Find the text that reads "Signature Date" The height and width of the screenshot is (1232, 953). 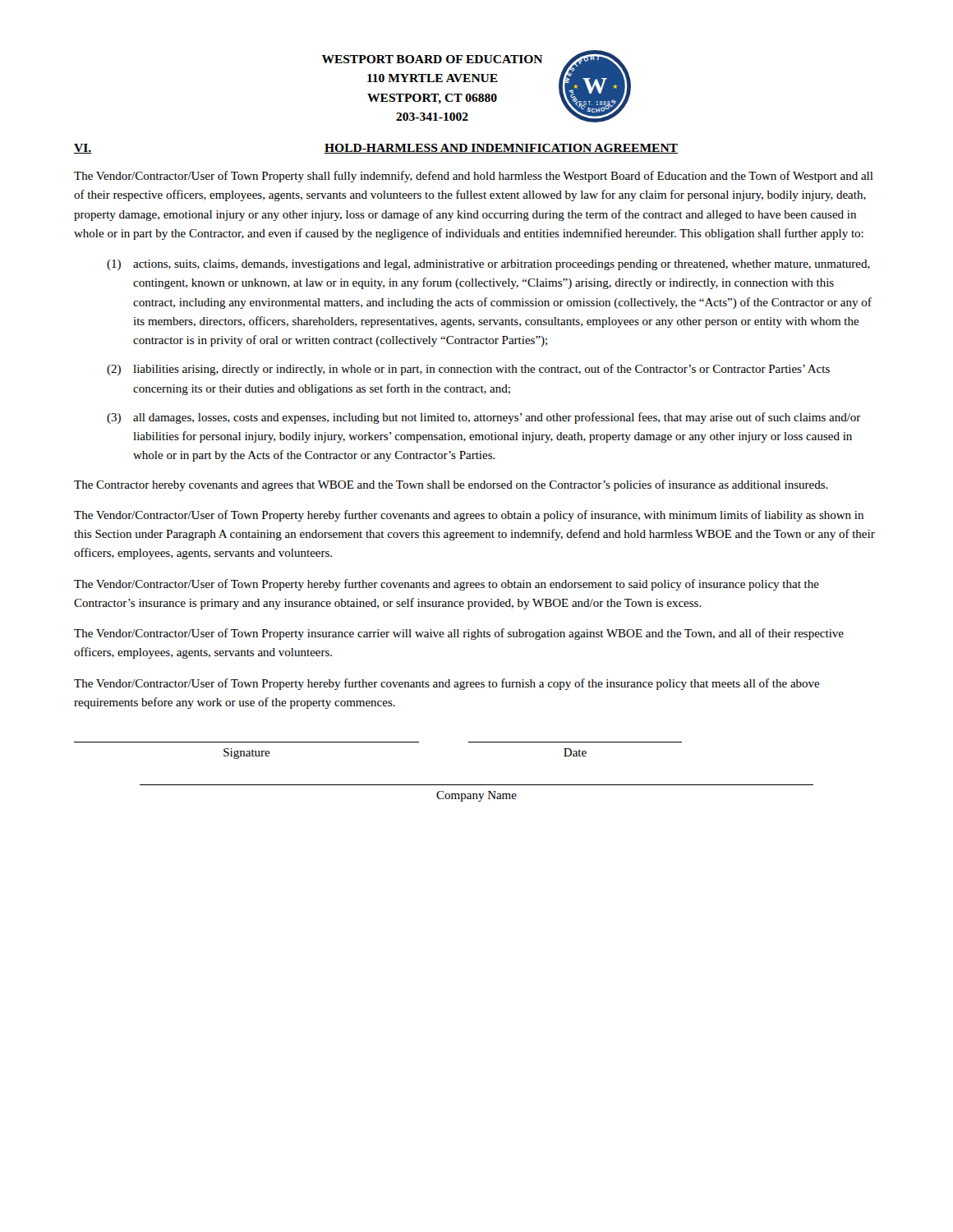(x=378, y=751)
